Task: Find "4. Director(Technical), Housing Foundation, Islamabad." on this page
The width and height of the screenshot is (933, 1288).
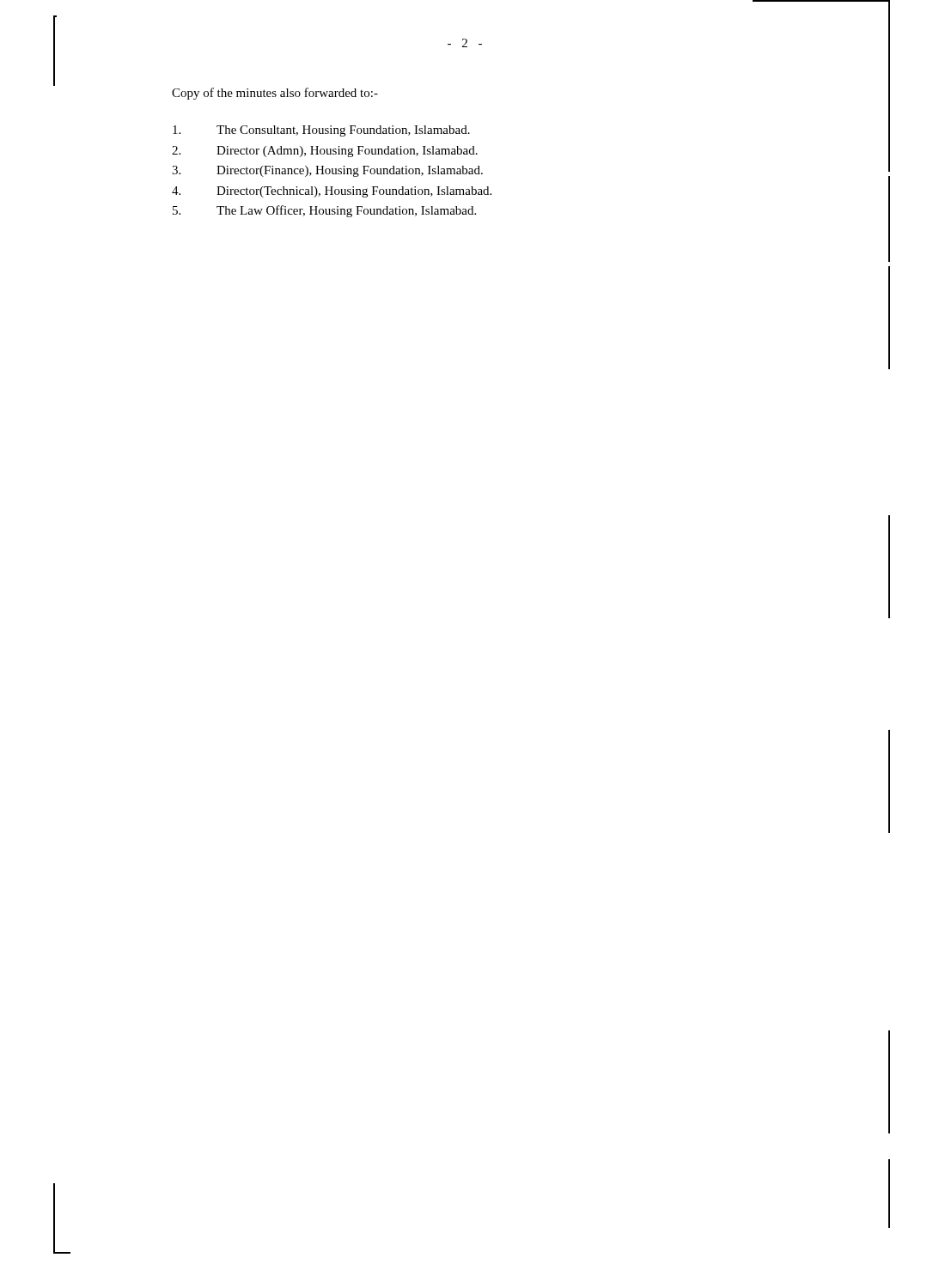Action: (x=473, y=190)
